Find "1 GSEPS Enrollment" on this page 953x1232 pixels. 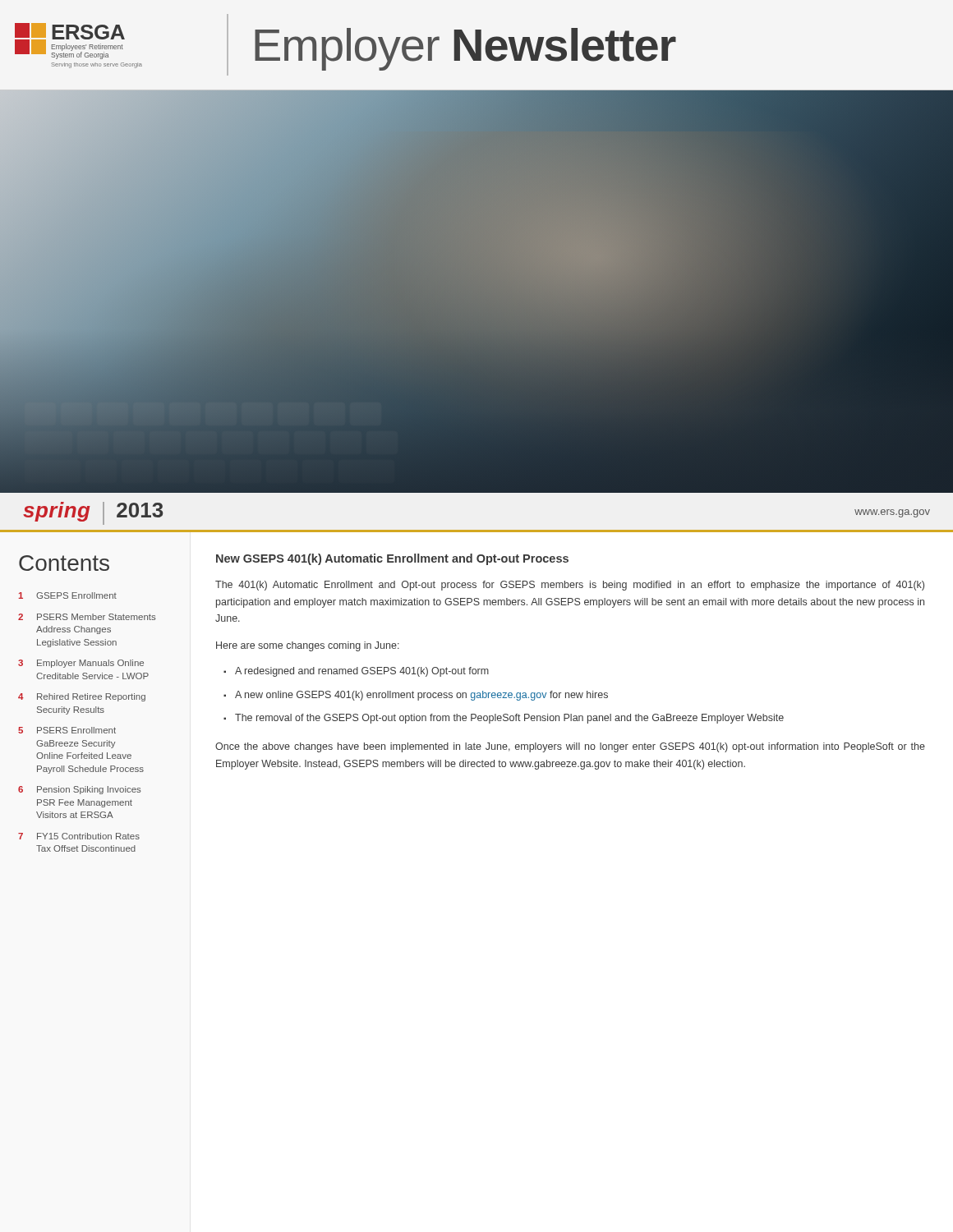tap(97, 596)
